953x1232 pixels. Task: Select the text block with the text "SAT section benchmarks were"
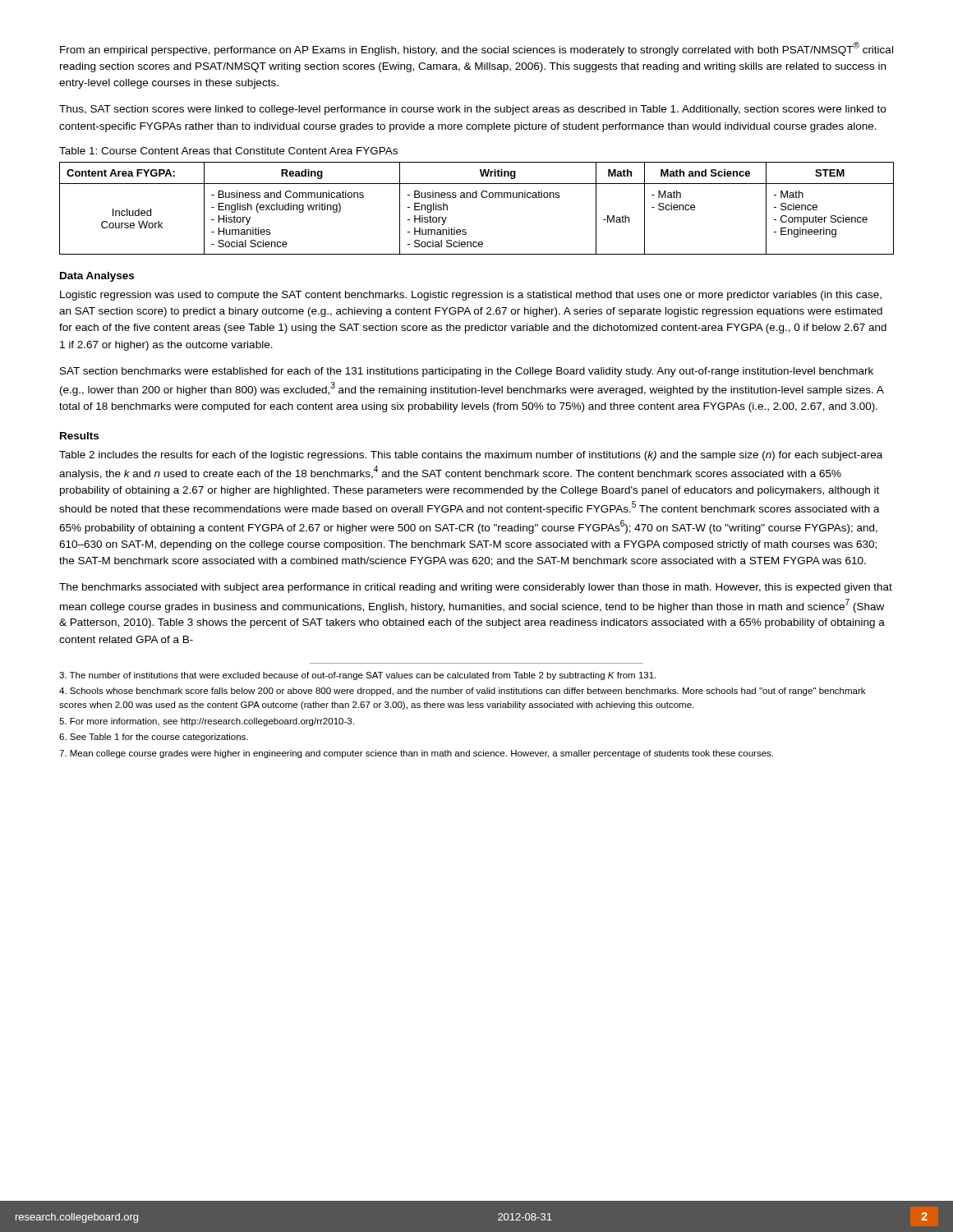click(471, 388)
